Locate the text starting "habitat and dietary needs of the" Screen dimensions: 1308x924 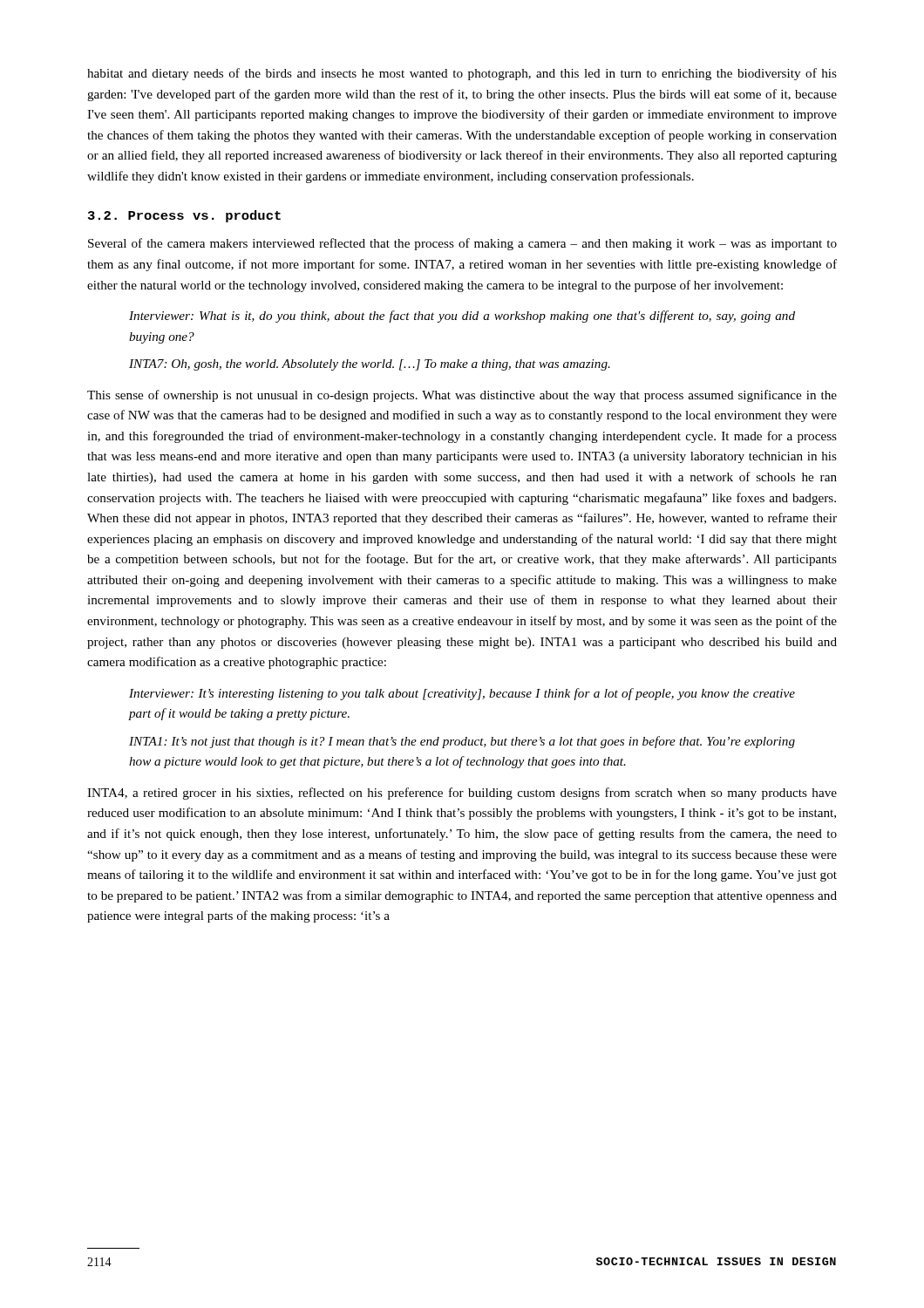[462, 124]
